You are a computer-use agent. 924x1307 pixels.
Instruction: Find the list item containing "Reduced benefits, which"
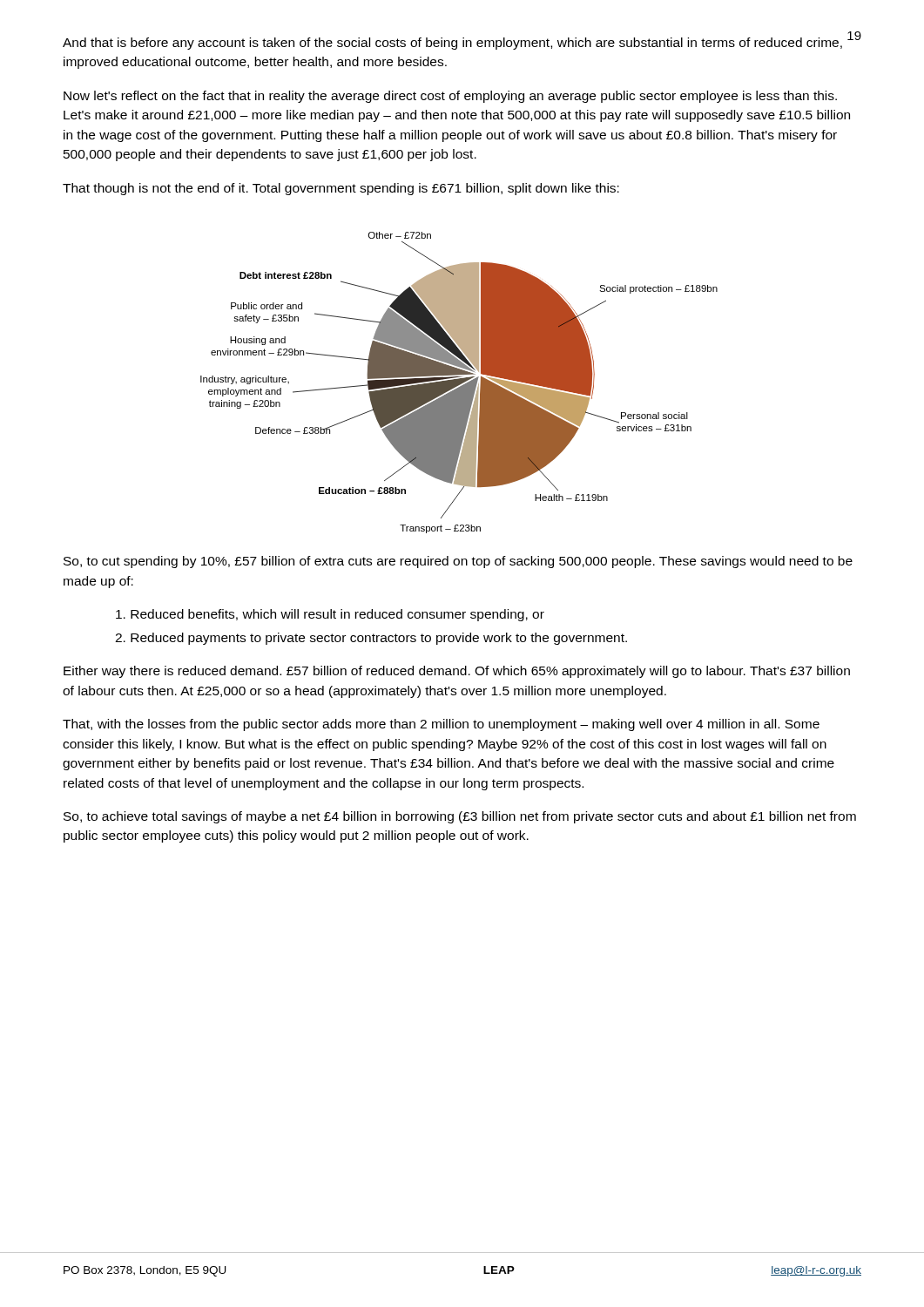coord(330,614)
